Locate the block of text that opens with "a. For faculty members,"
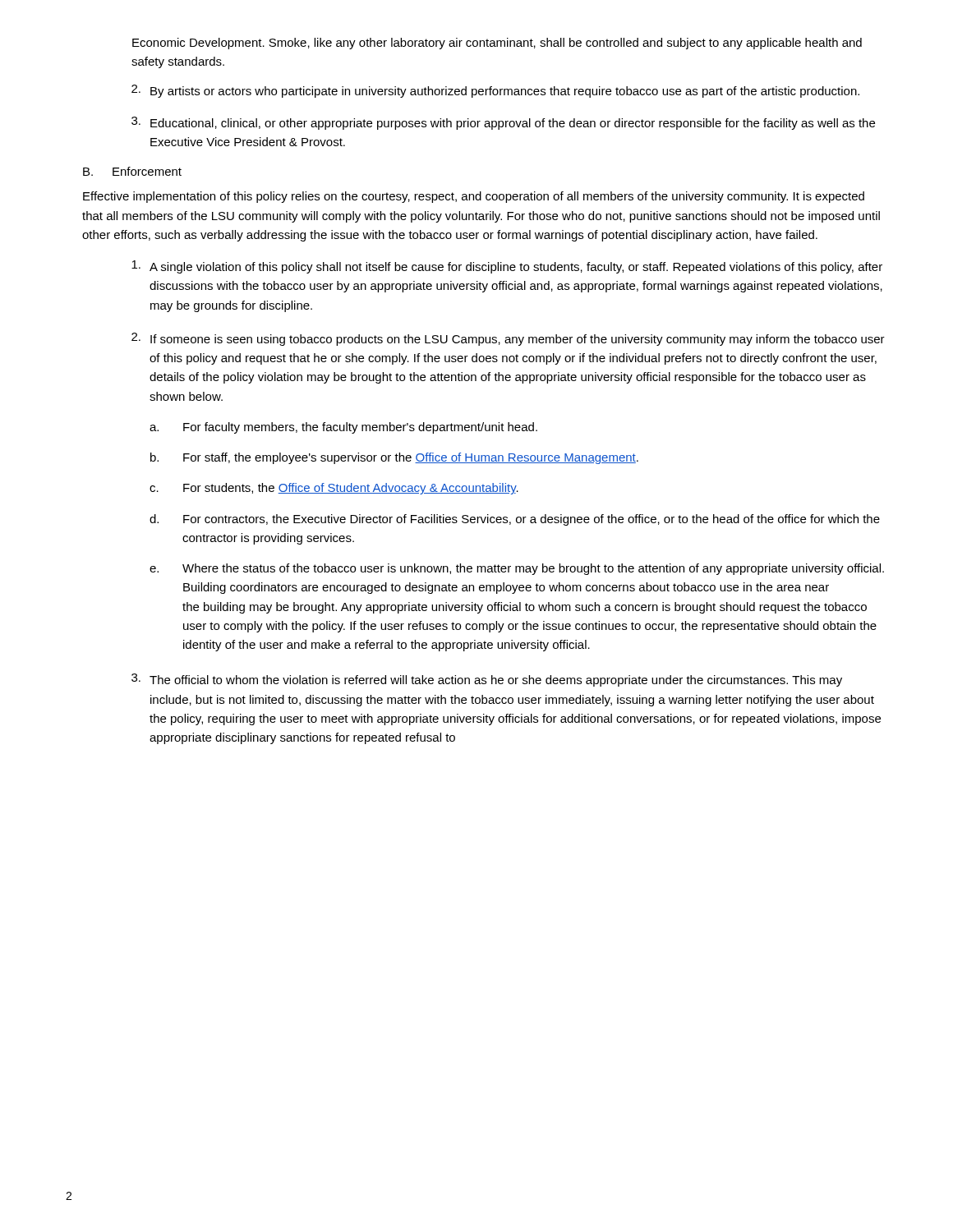The image size is (953, 1232). coord(518,427)
